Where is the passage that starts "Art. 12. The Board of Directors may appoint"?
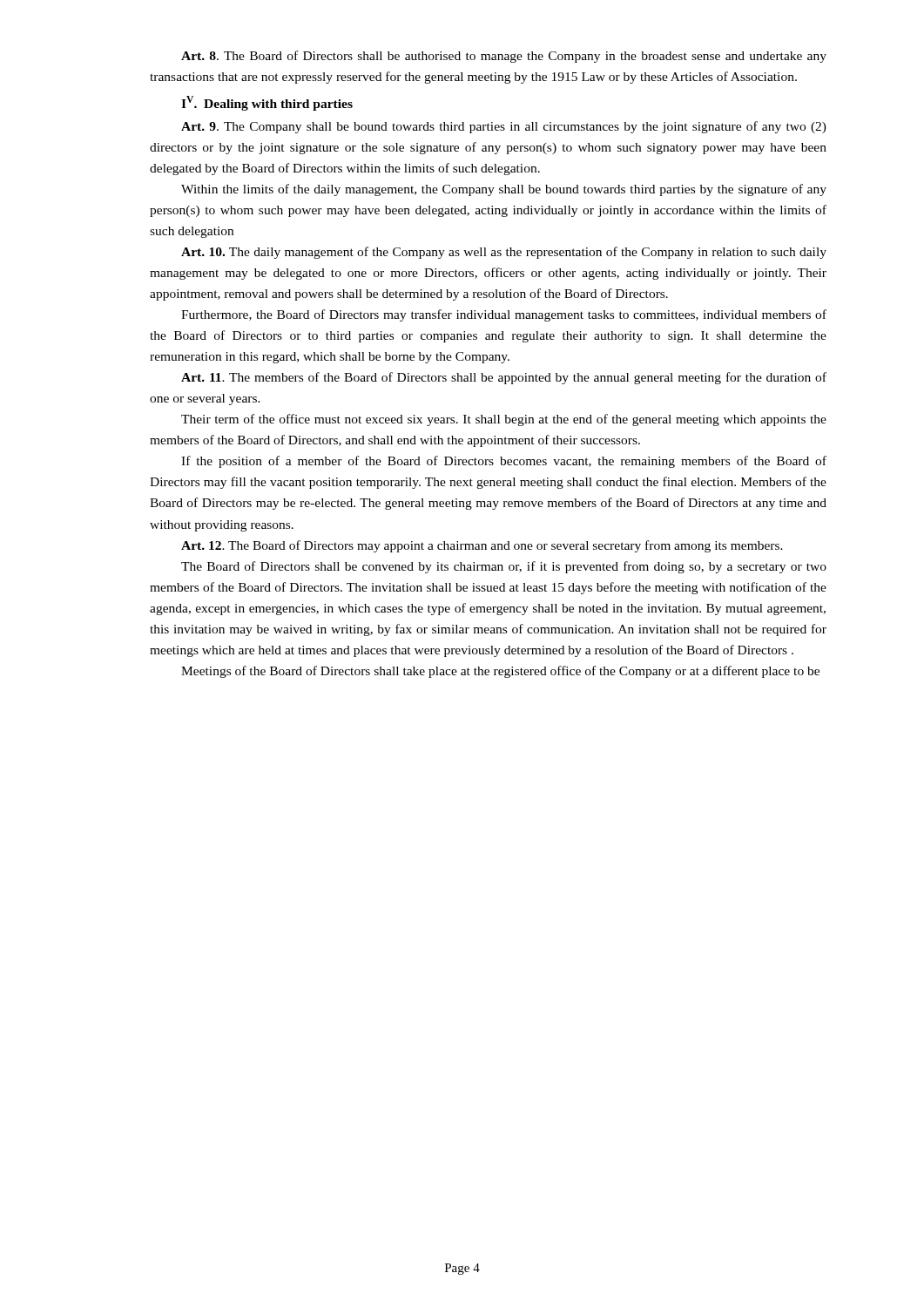Screen dimensions: 1307x924 pos(488,545)
